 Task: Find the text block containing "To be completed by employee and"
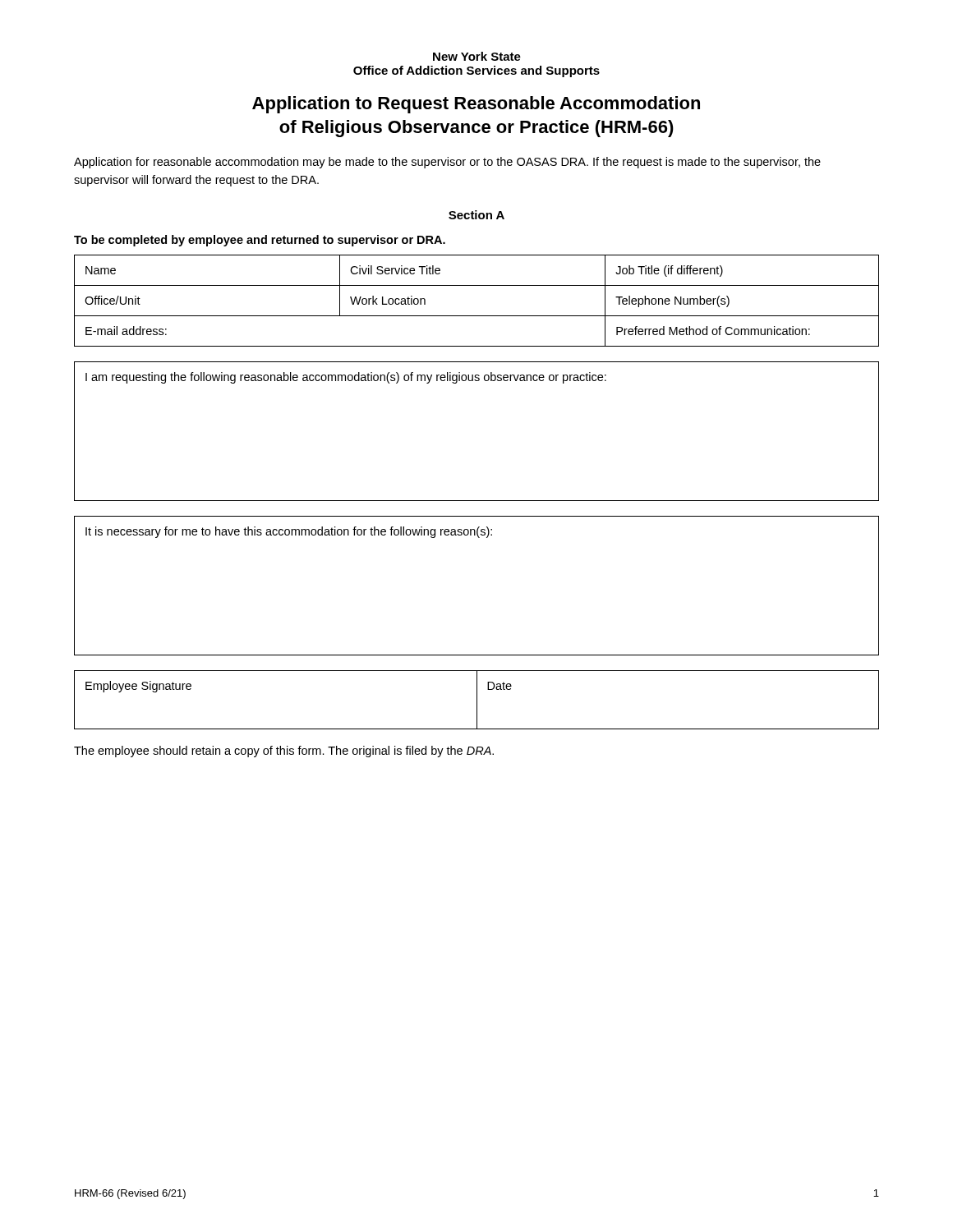click(260, 240)
